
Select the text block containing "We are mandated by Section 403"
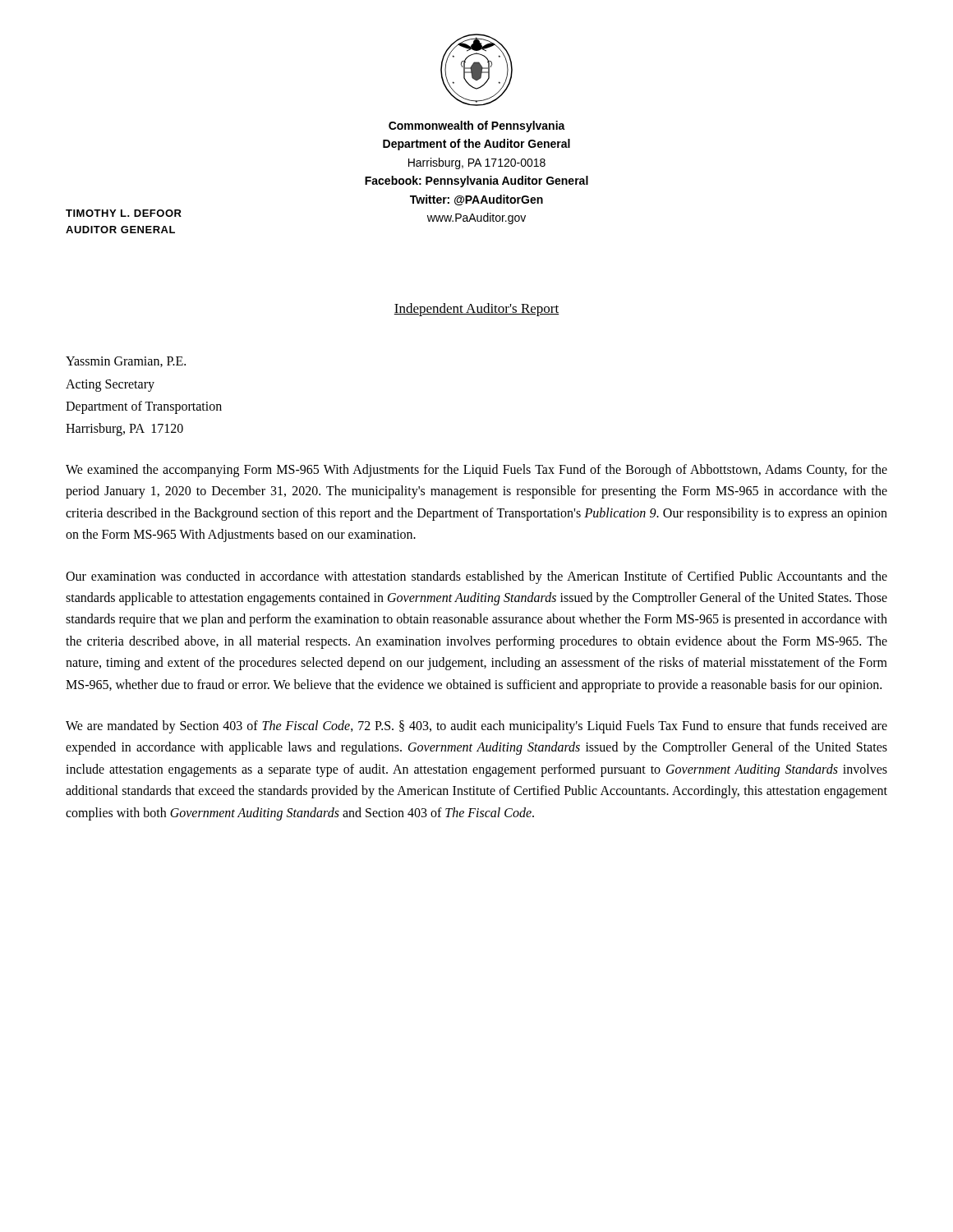click(x=476, y=769)
